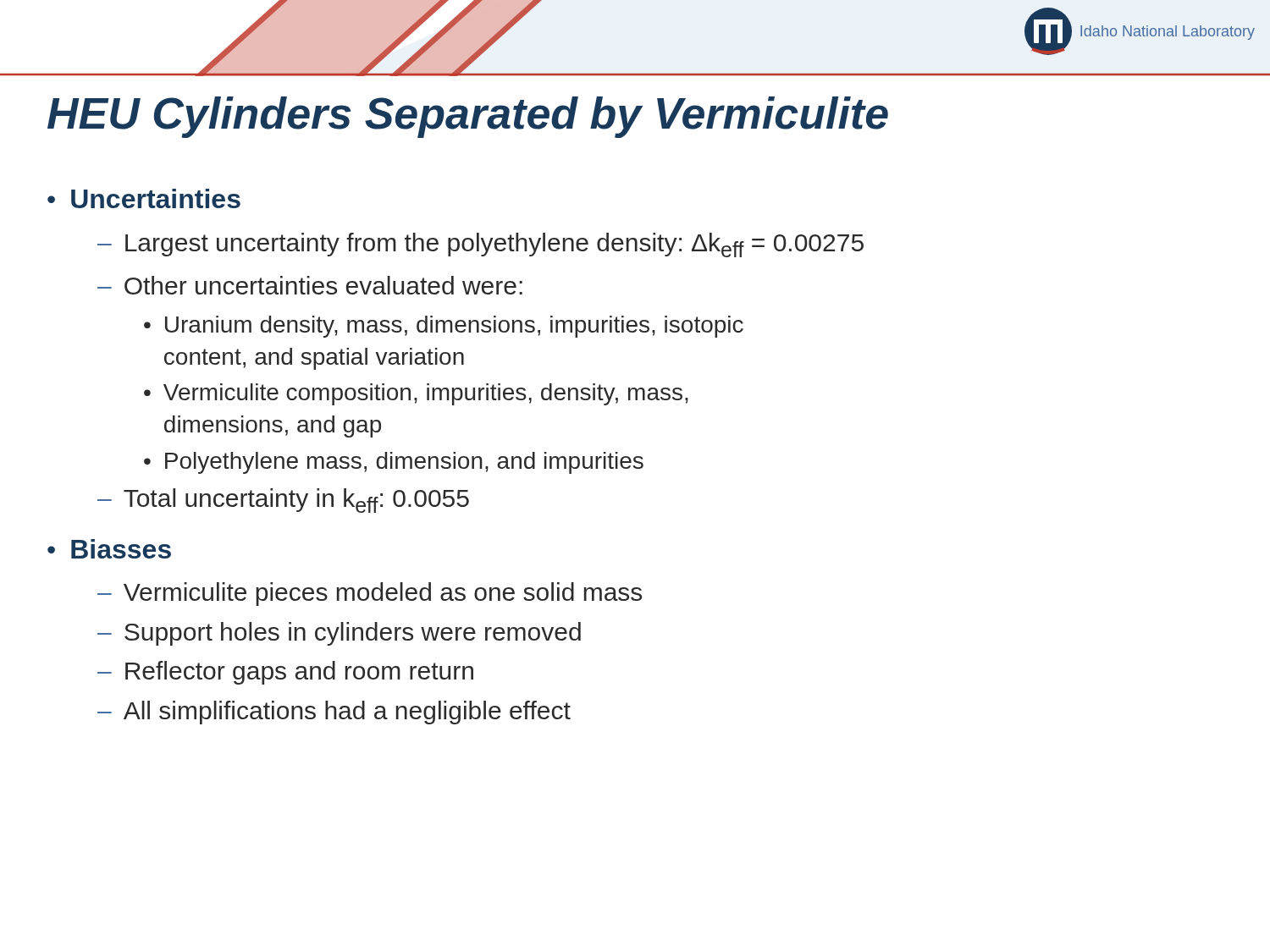
Task: Locate the list item that reads "• Uranium density, mass, dimensions,"
Action: click(x=443, y=341)
